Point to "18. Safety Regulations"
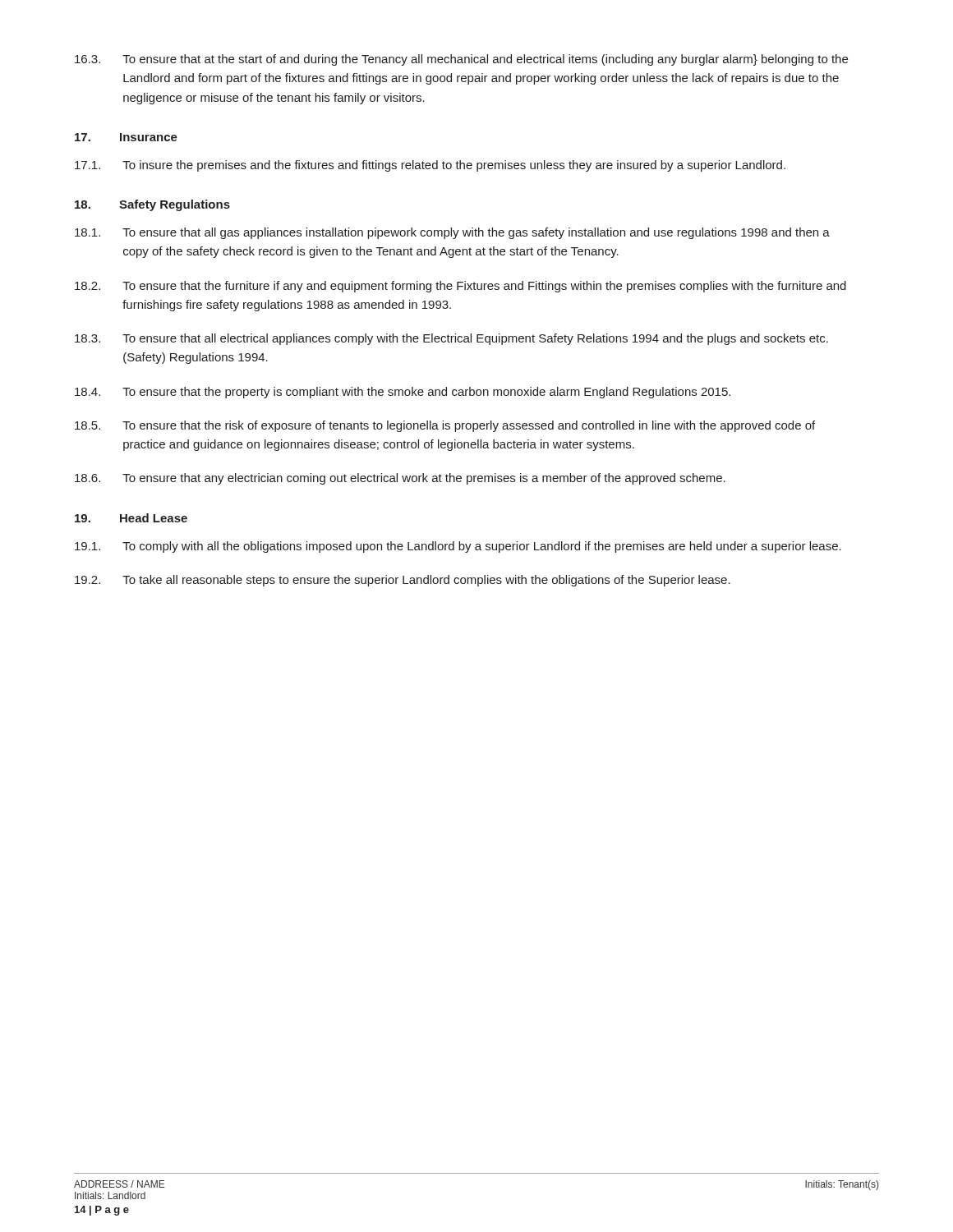This screenshot has width=953, height=1232. (x=152, y=204)
